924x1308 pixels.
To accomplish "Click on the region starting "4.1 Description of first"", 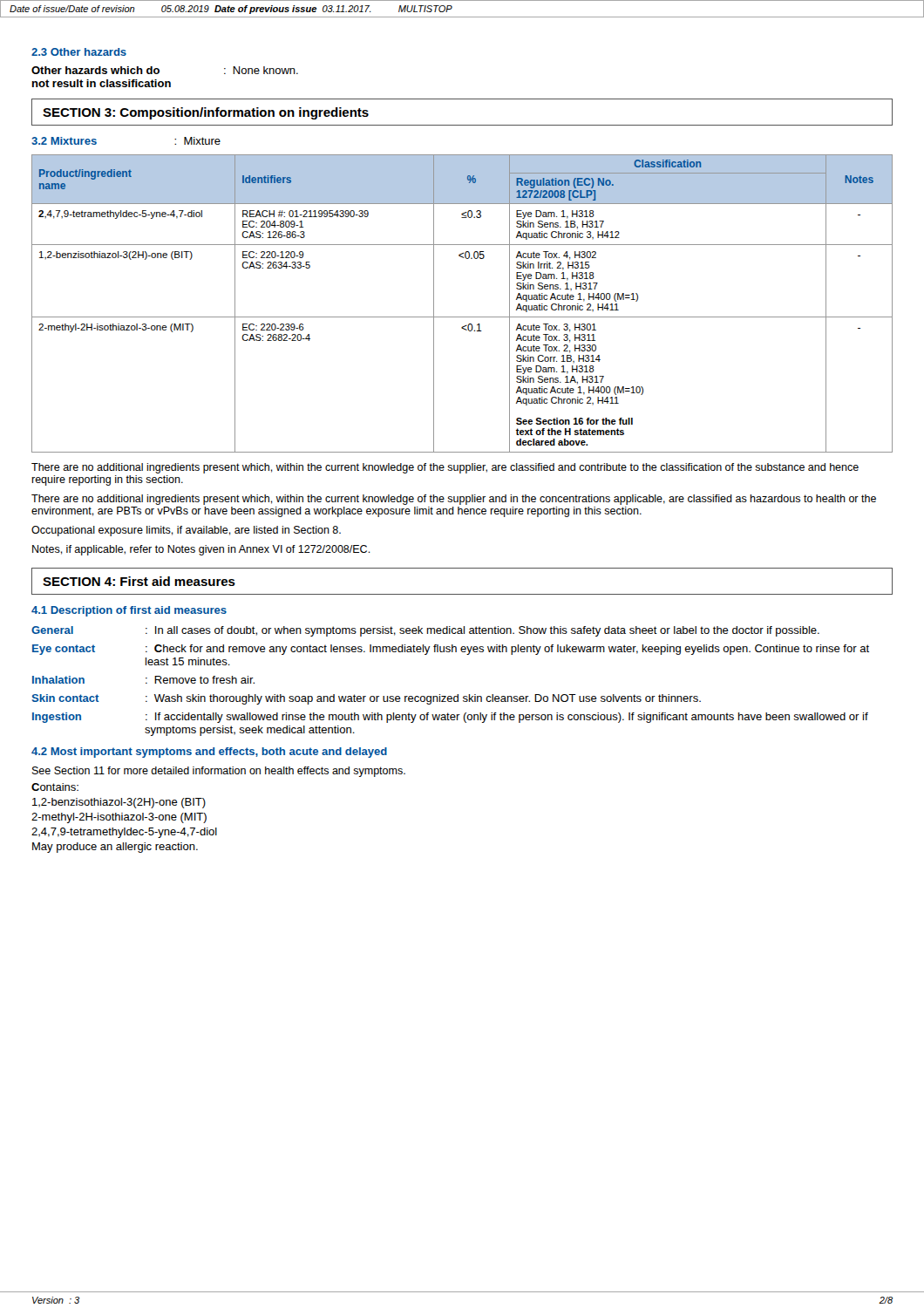I will coord(129,610).
